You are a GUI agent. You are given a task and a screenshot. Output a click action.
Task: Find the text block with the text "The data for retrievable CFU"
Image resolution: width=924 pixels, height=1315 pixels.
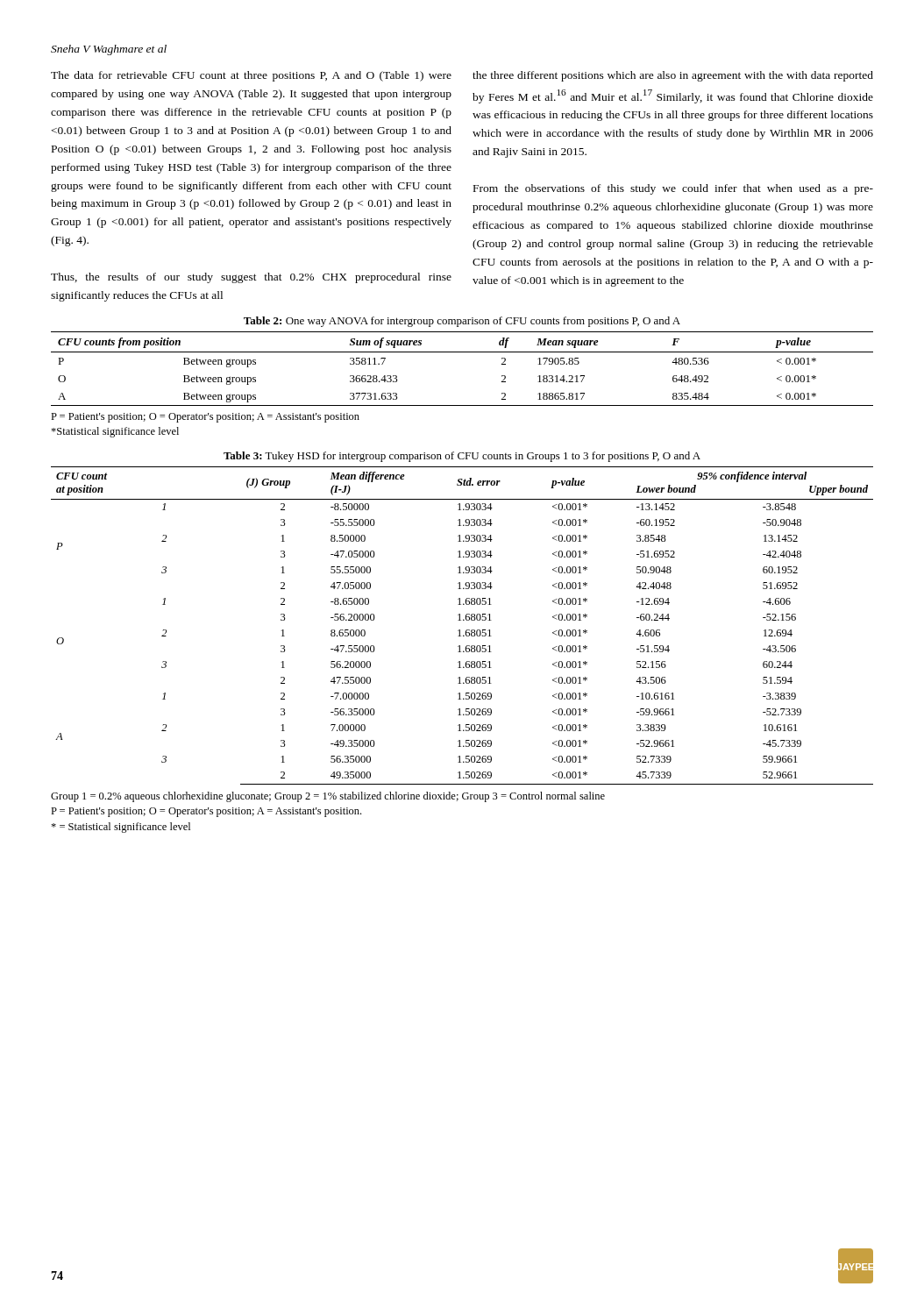click(251, 185)
